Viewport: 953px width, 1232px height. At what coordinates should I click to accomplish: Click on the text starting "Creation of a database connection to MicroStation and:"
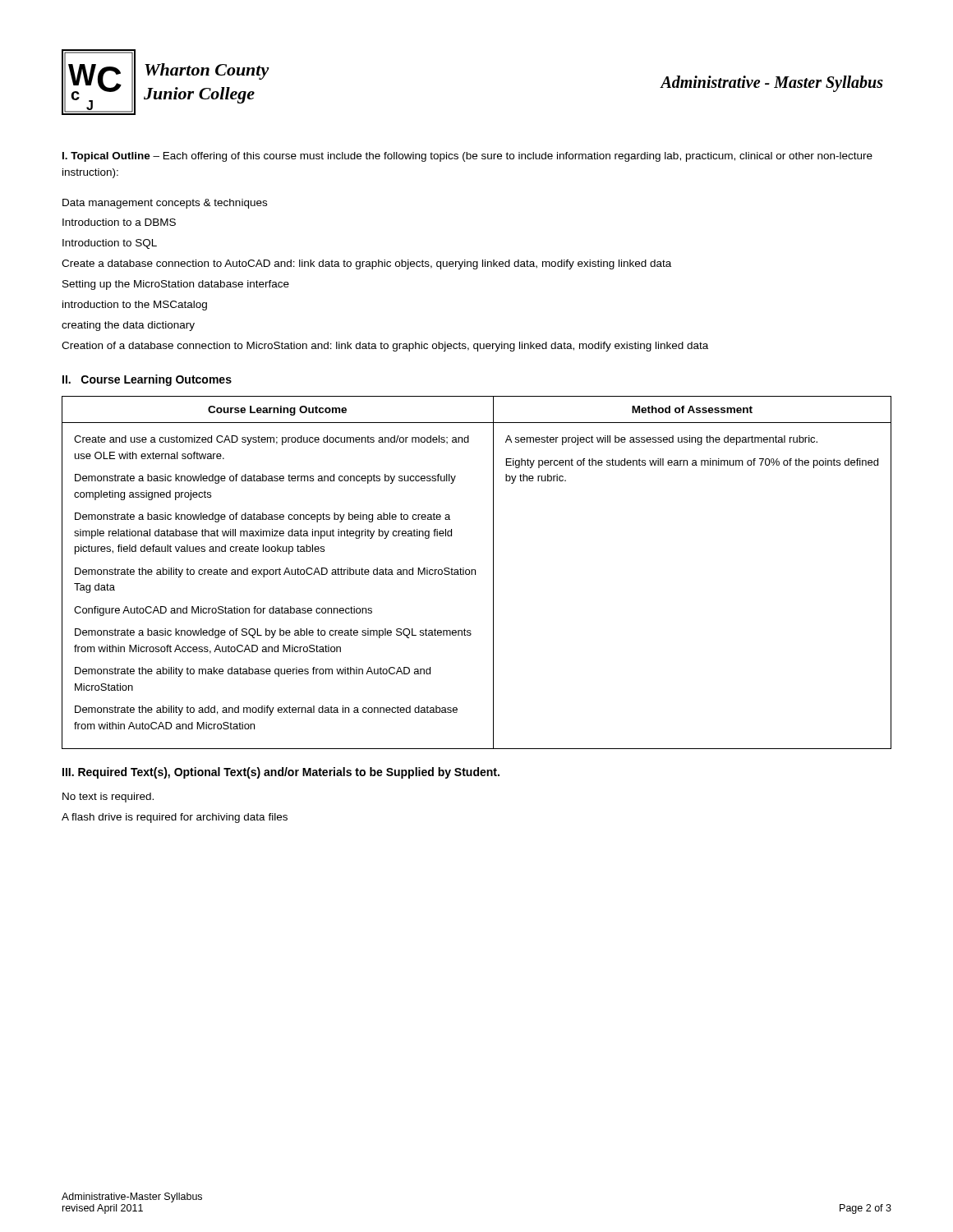[x=385, y=346]
